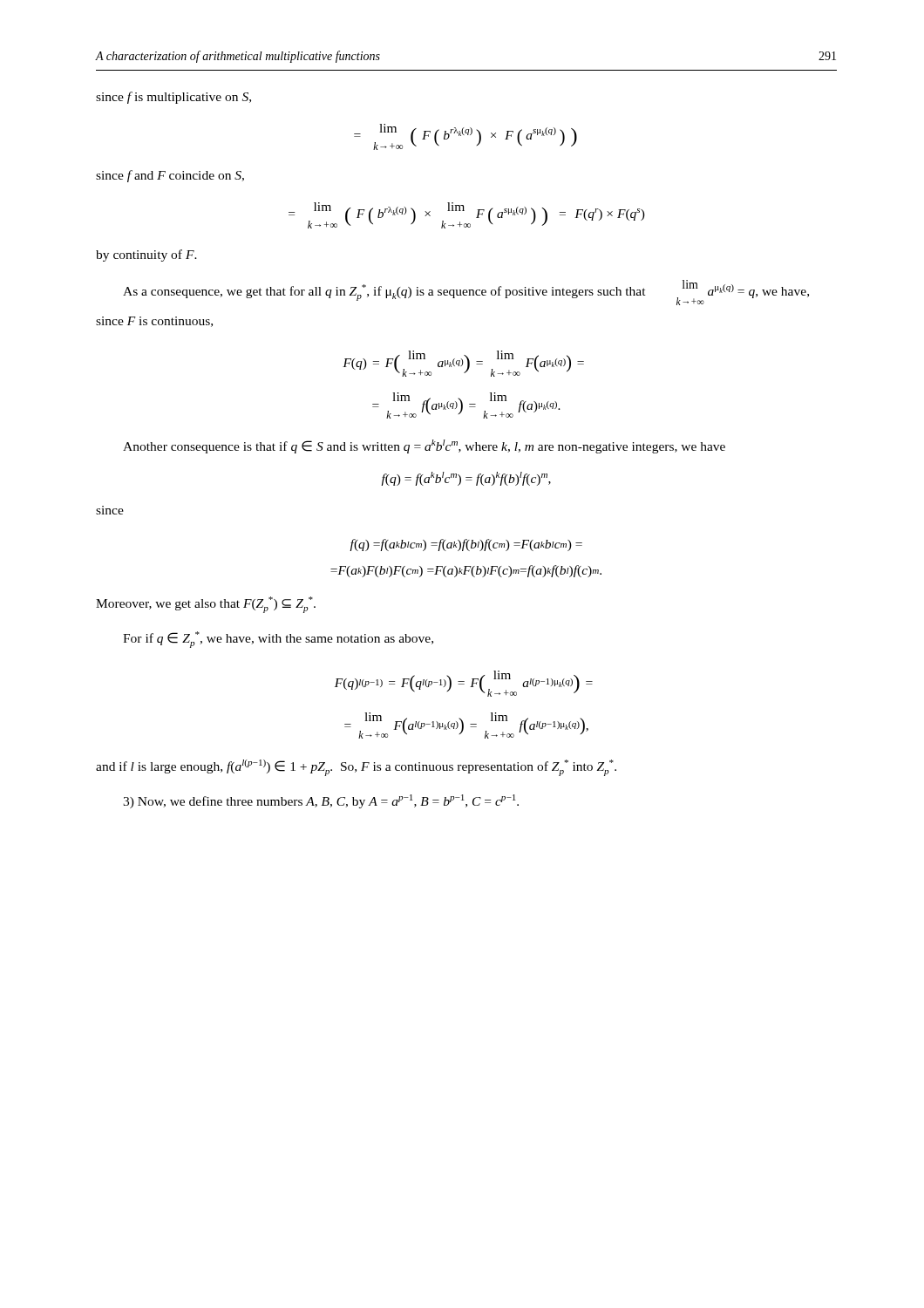Select the text block that reads "As a consequence, we get that for all"
Image resolution: width=924 pixels, height=1308 pixels.
tap(466, 303)
